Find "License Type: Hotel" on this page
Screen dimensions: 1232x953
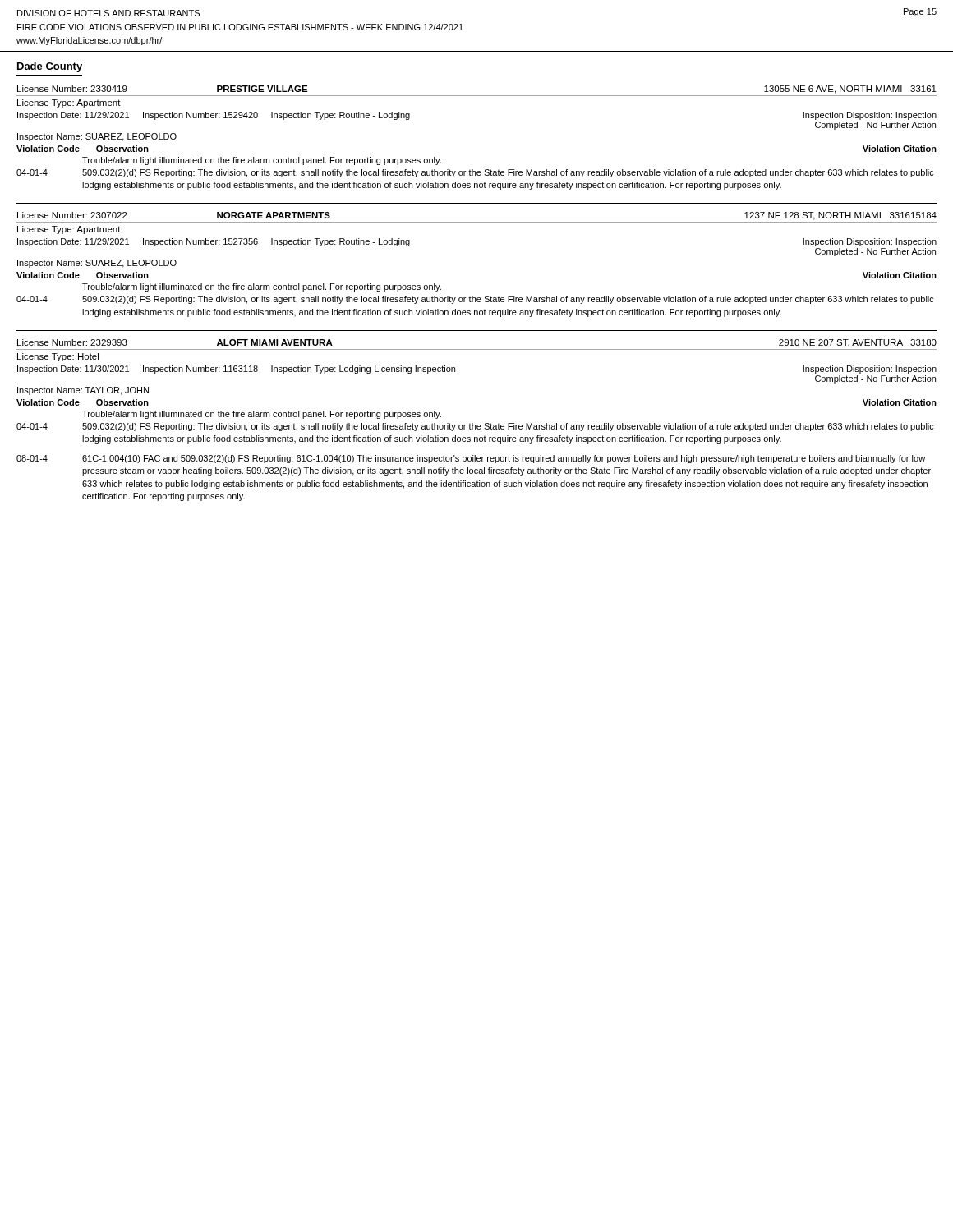pyautogui.click(x=58, y=357)
